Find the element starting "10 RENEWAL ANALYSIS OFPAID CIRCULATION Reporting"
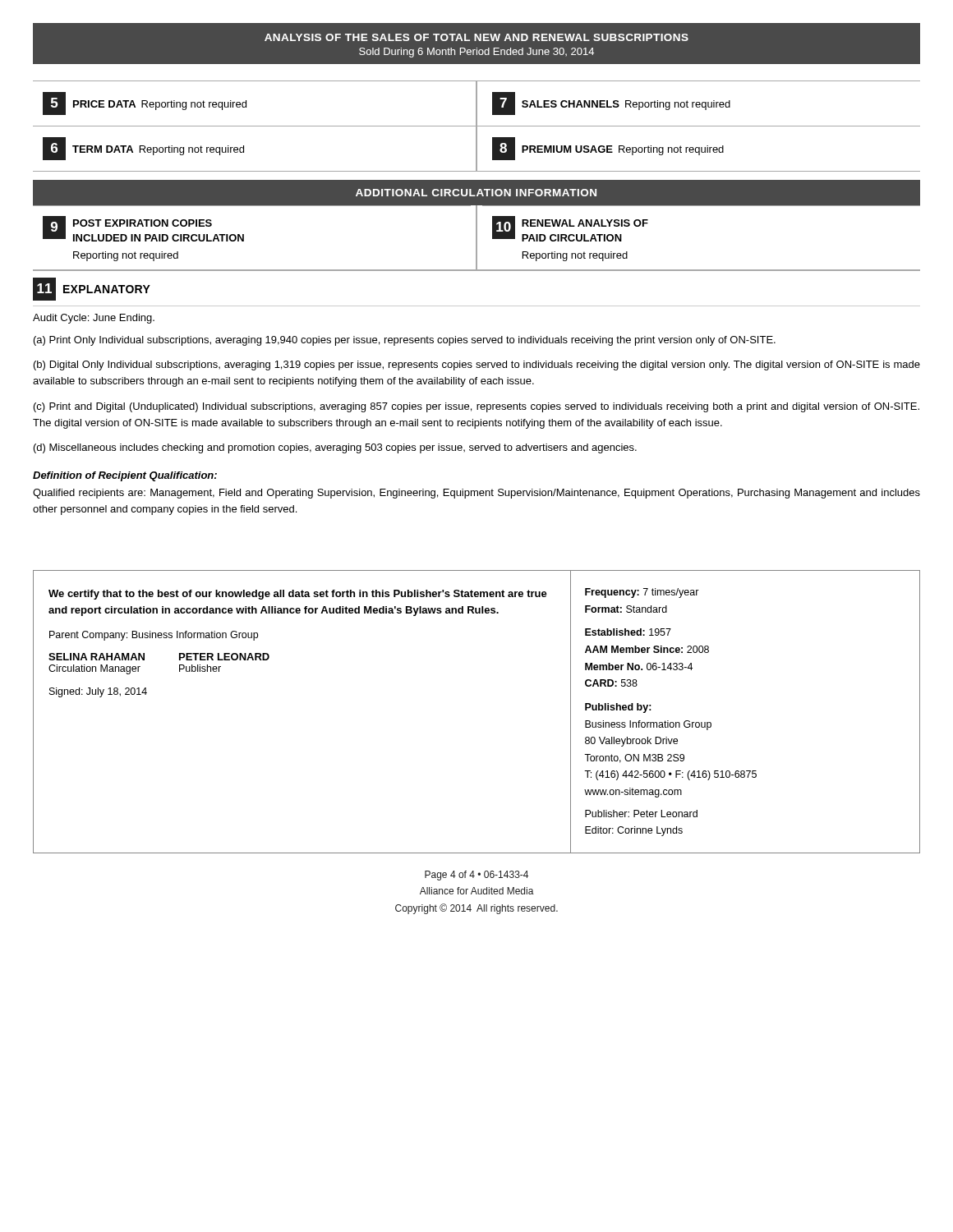953x1232 pixels. coord(570,229)
